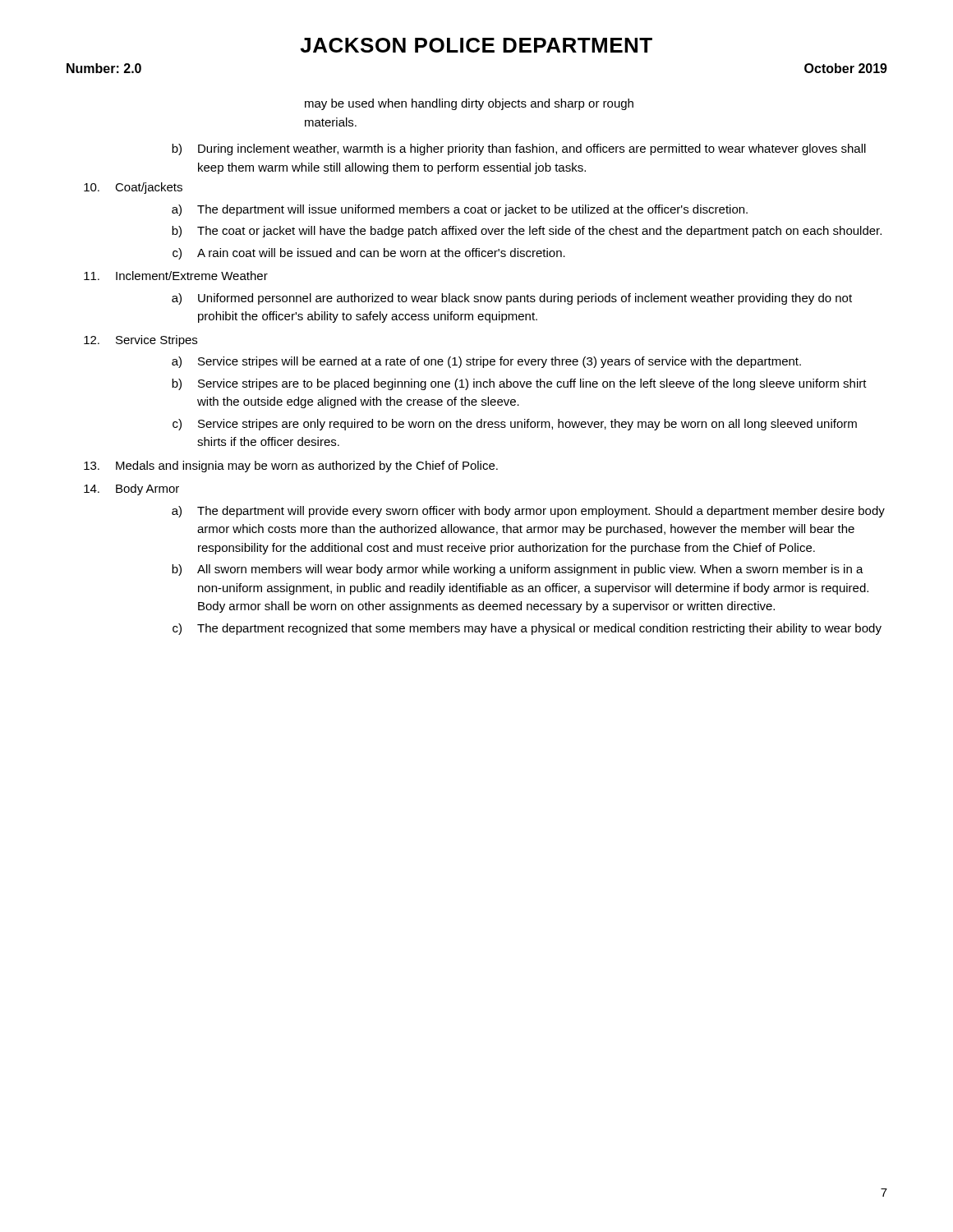
Task: Select the passage starting "14. Body Armor"
Action: (x=123, y=489)
